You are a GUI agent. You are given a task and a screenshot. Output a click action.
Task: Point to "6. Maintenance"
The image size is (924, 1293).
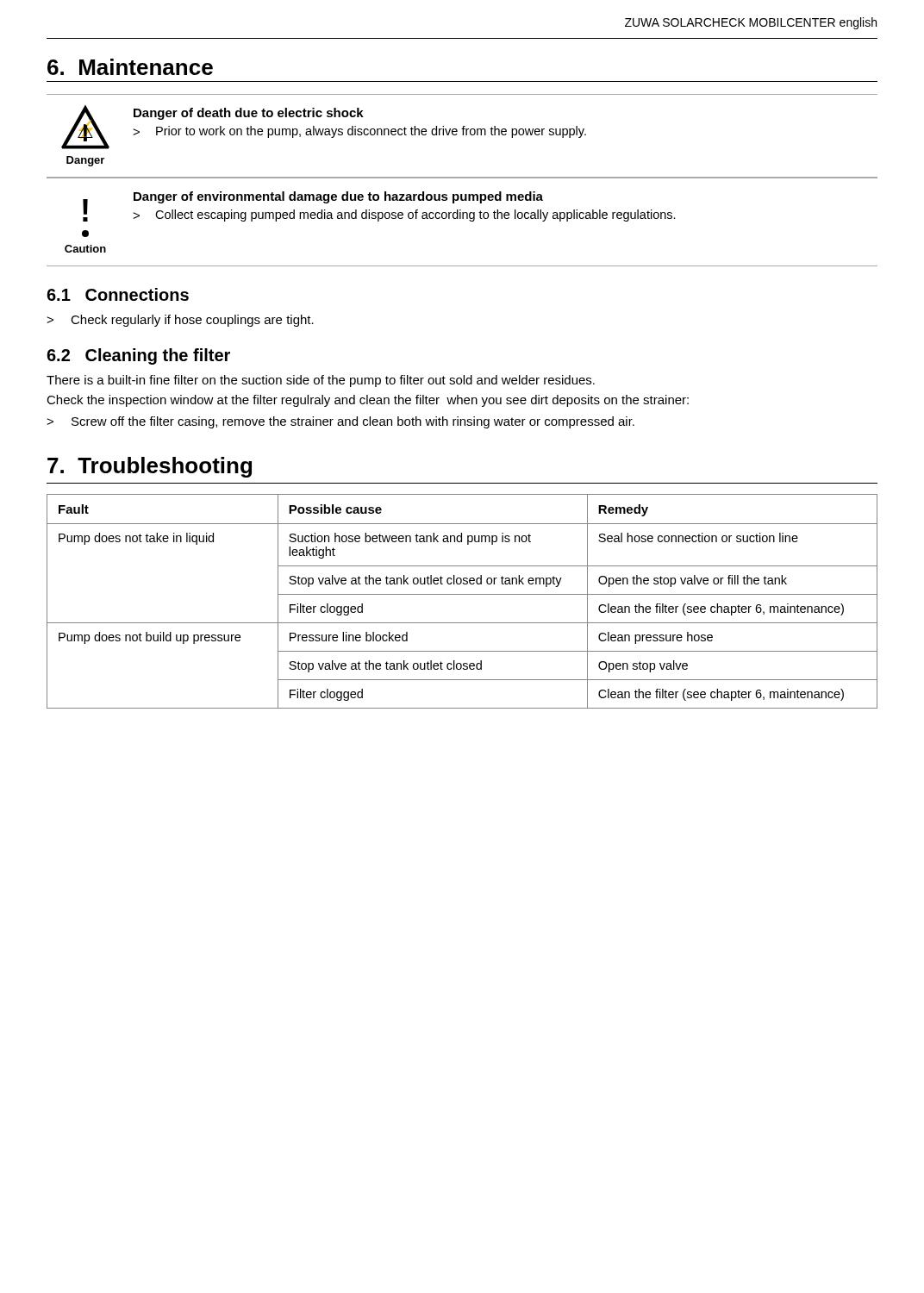(x=130, y=68)
